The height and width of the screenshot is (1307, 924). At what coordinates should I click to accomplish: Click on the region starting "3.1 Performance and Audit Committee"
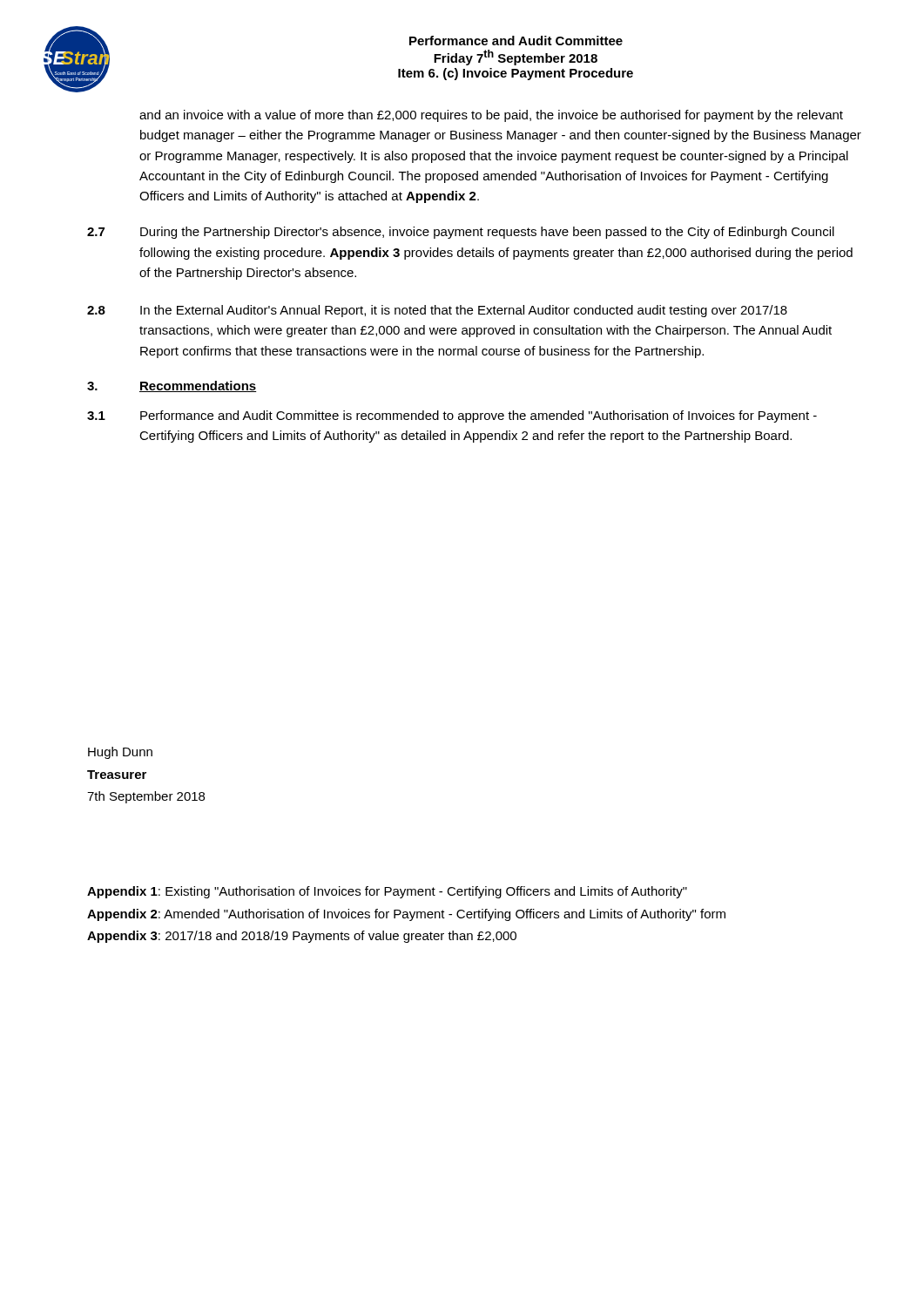(475, 425)
